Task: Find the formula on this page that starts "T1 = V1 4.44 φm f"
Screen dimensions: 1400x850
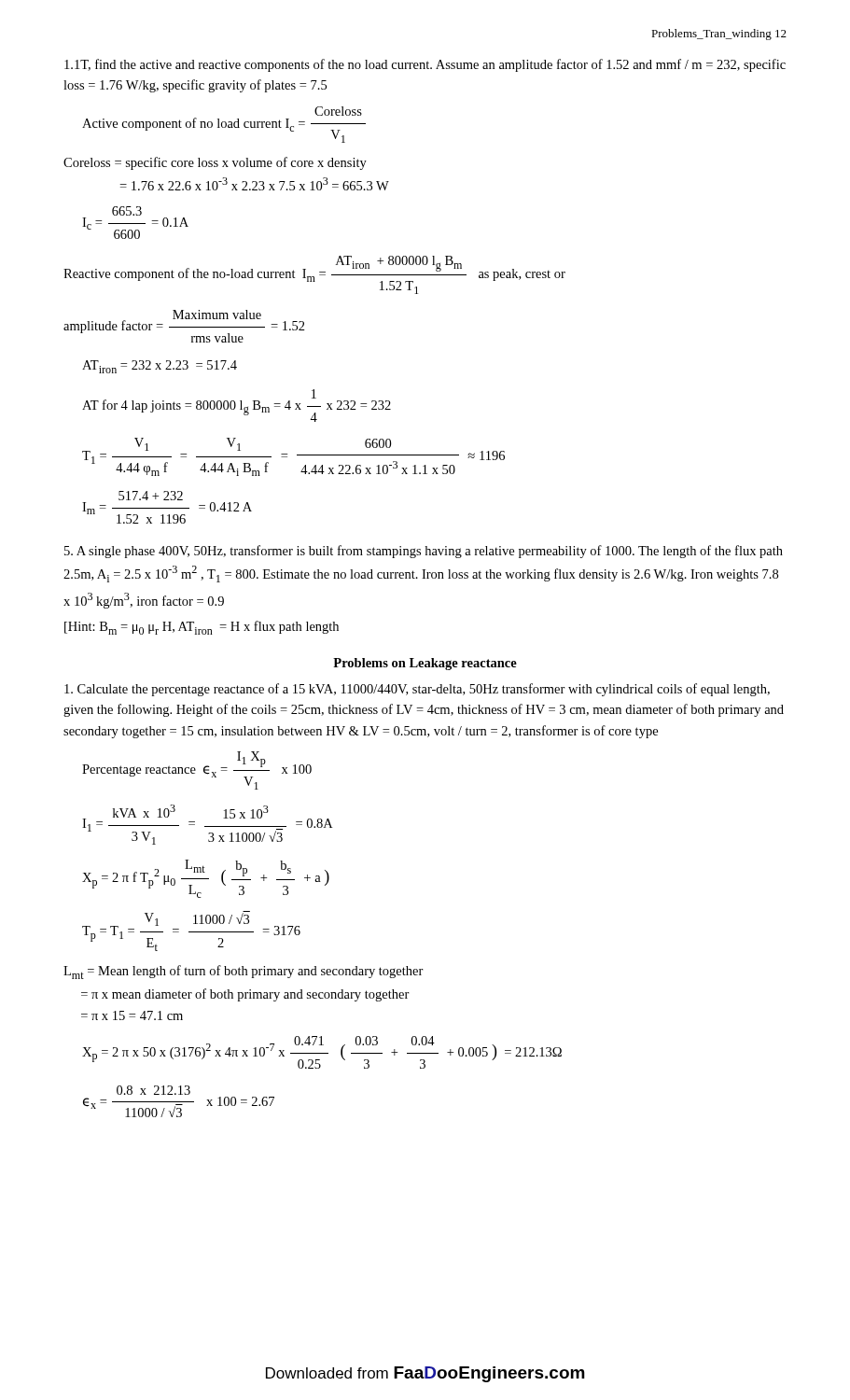Action: [x=294, y=457]
